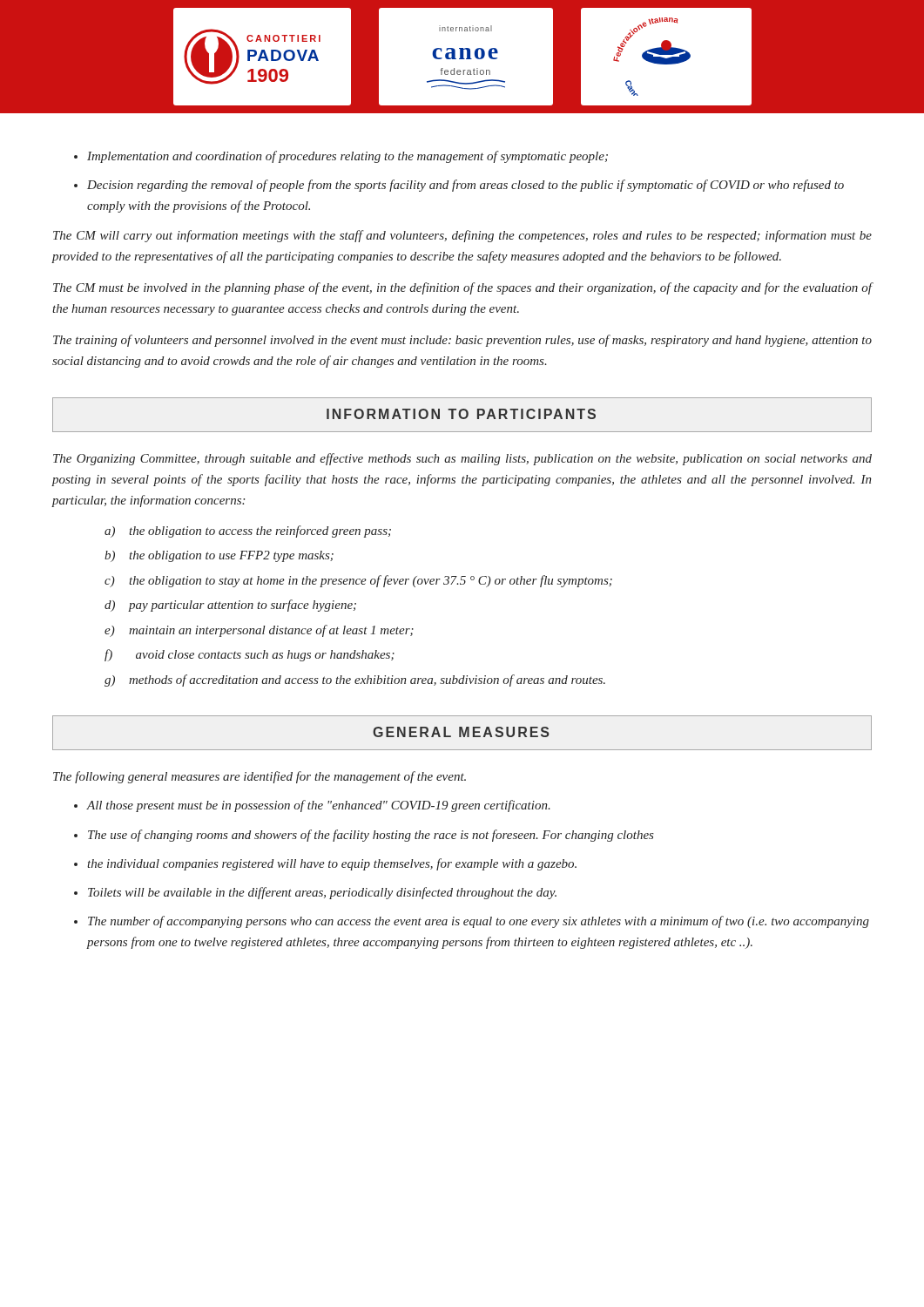Image resolution: width=924 pixels, height=1307 pixels.
Task: Click on the section header that reads "INFORMATION TO PARTICIPANTS"
Action: point(462,414)
